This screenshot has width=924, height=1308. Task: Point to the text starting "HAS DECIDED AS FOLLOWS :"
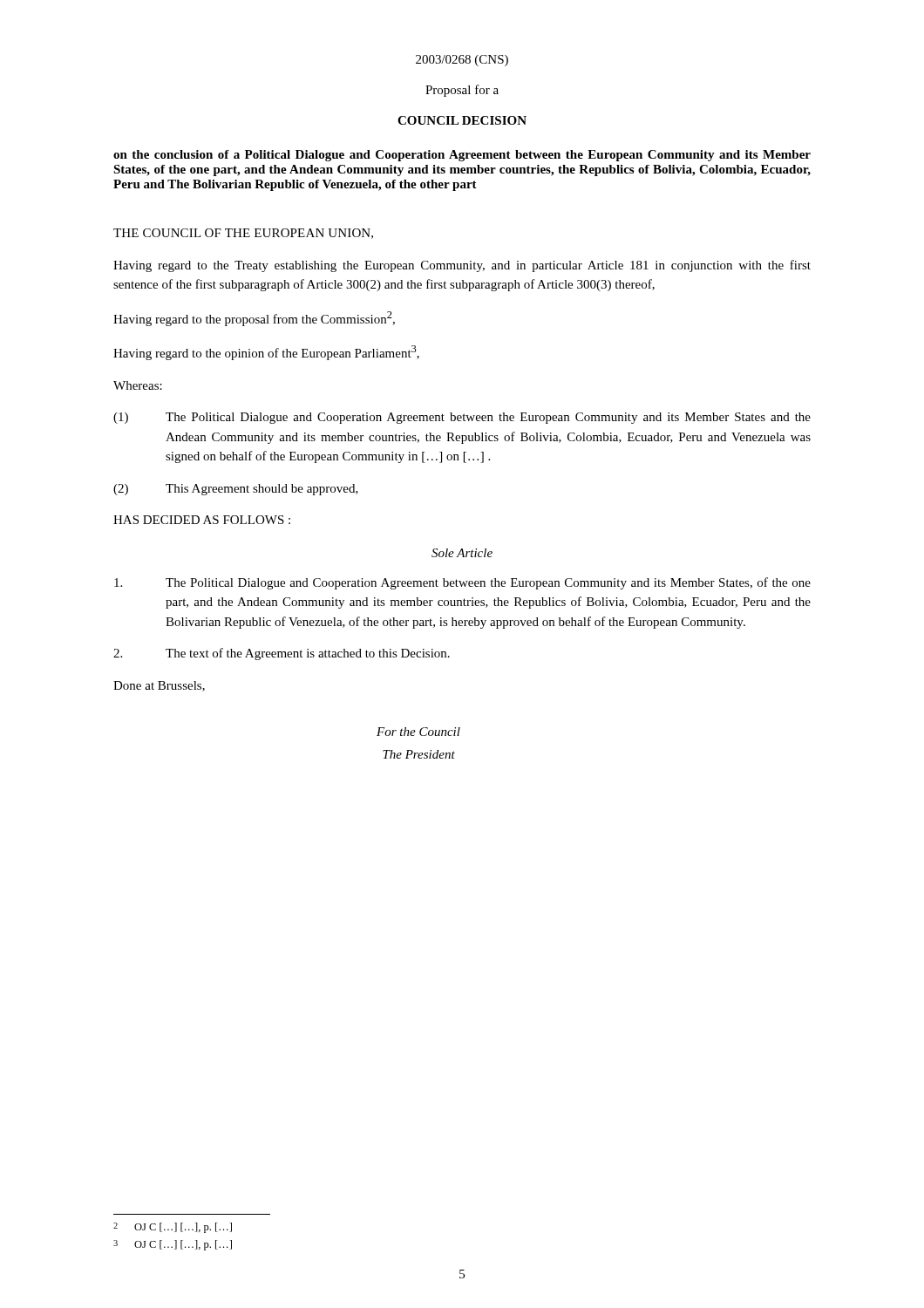point(202,520)
